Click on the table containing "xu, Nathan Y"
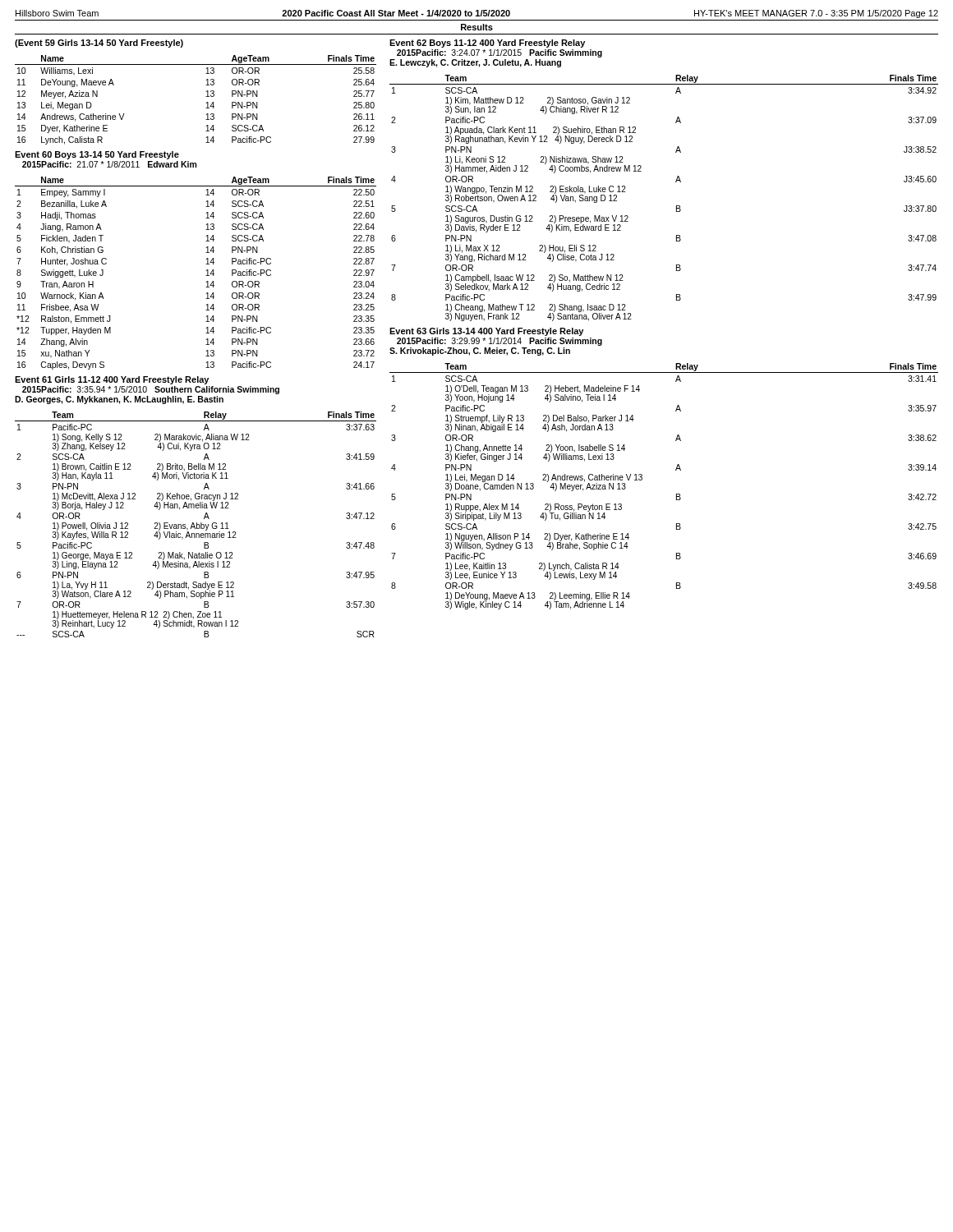 coord(196,272)
